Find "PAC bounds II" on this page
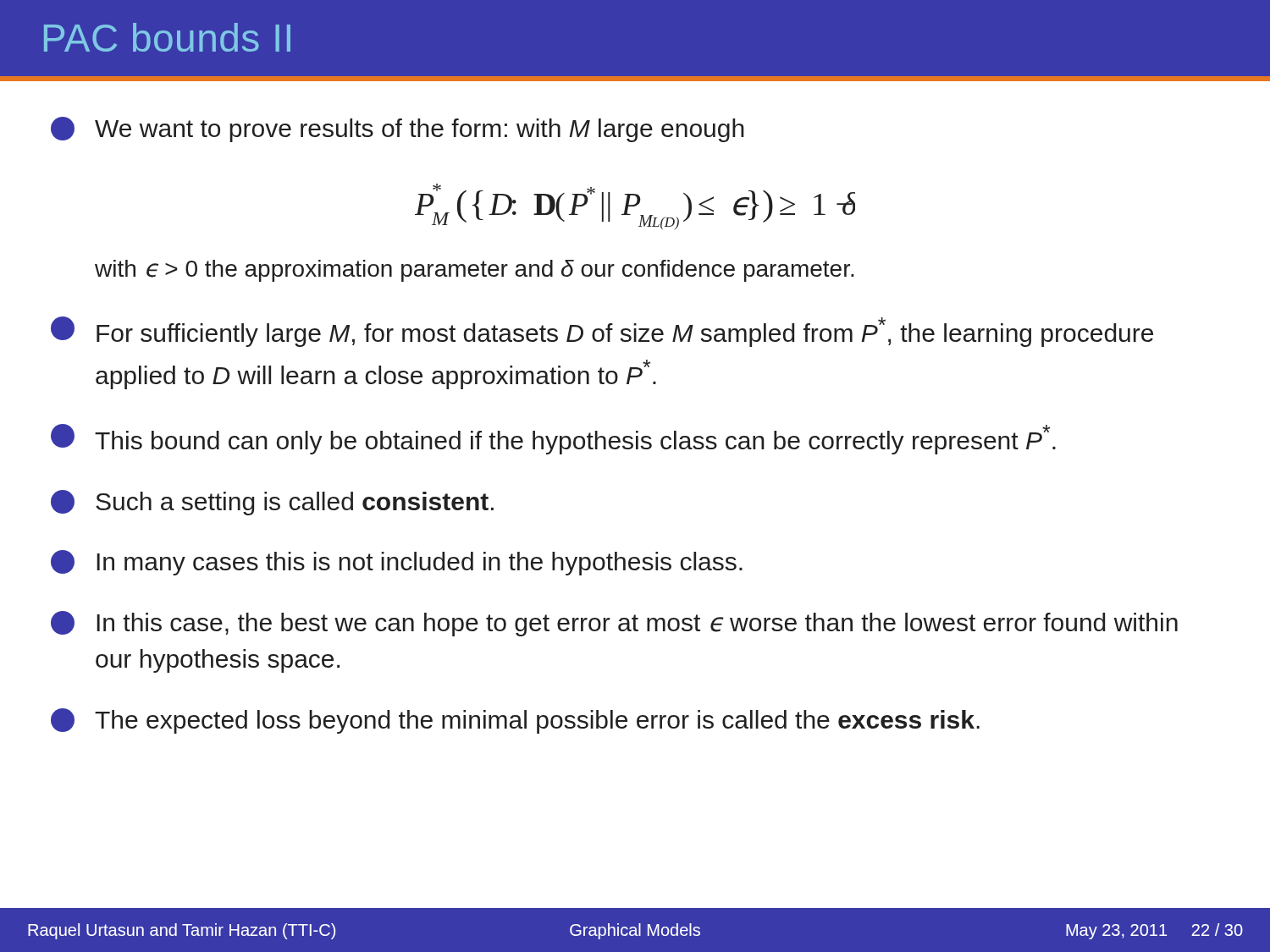Image resolution: width=1270 pixels, height=952 pixels. (x=168, y=38)
